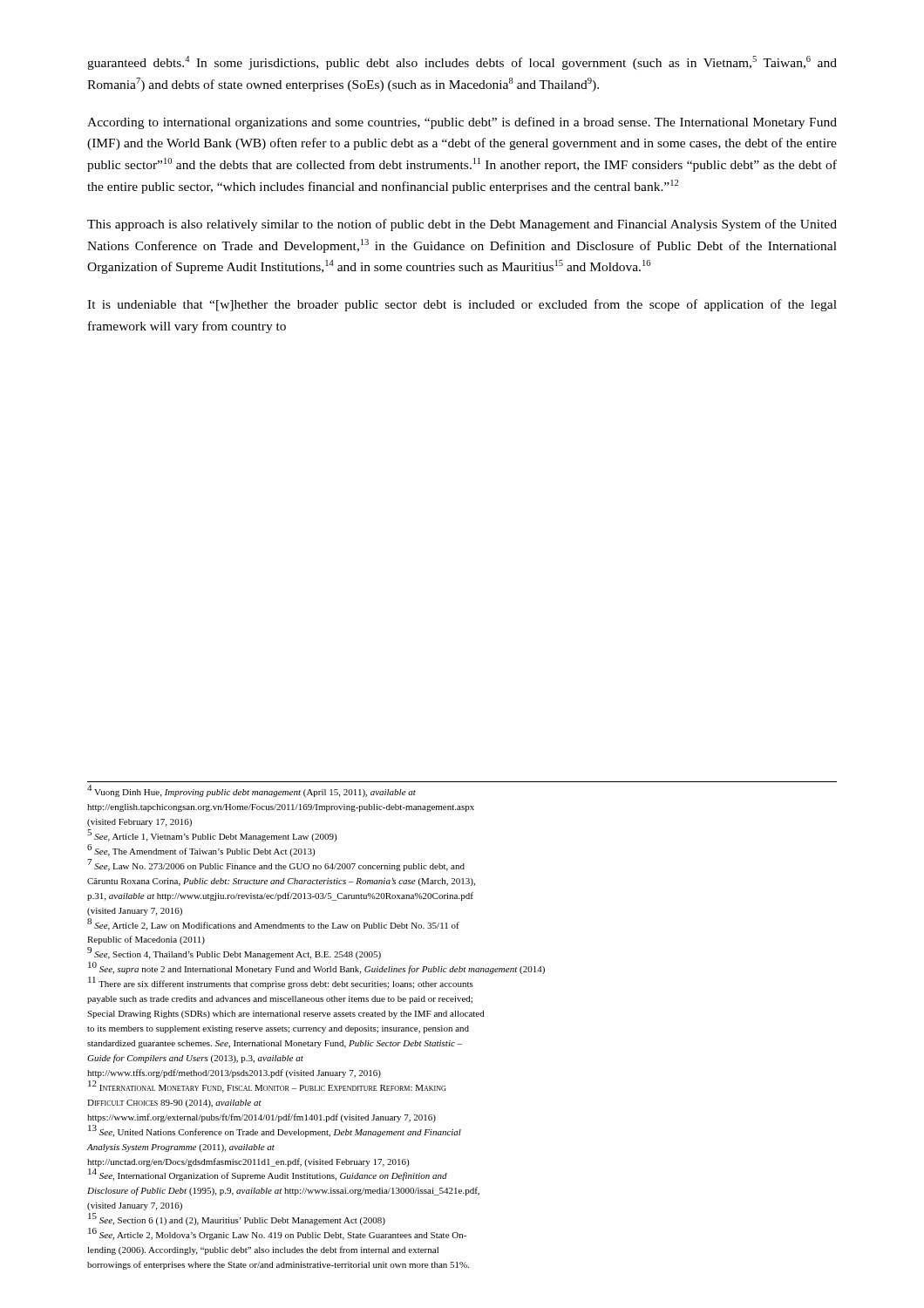The height and width of the screenshot is (1308, 924).
Task: Locate the text block starting "lending (2006). Accordingly, “public debt” also includes"
Action: tap(263, 1250)
